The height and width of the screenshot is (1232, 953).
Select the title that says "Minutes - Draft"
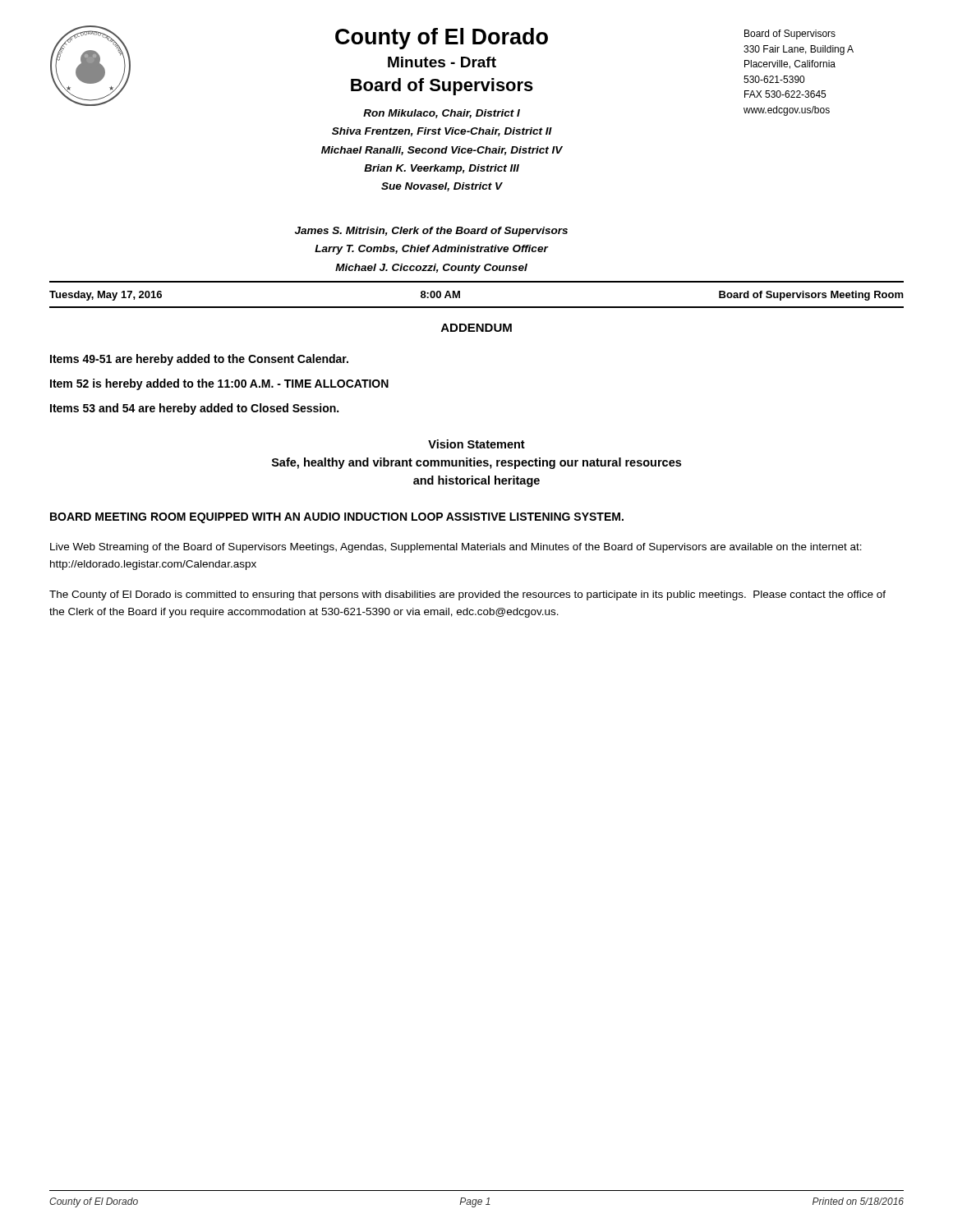tap(442, 62)
